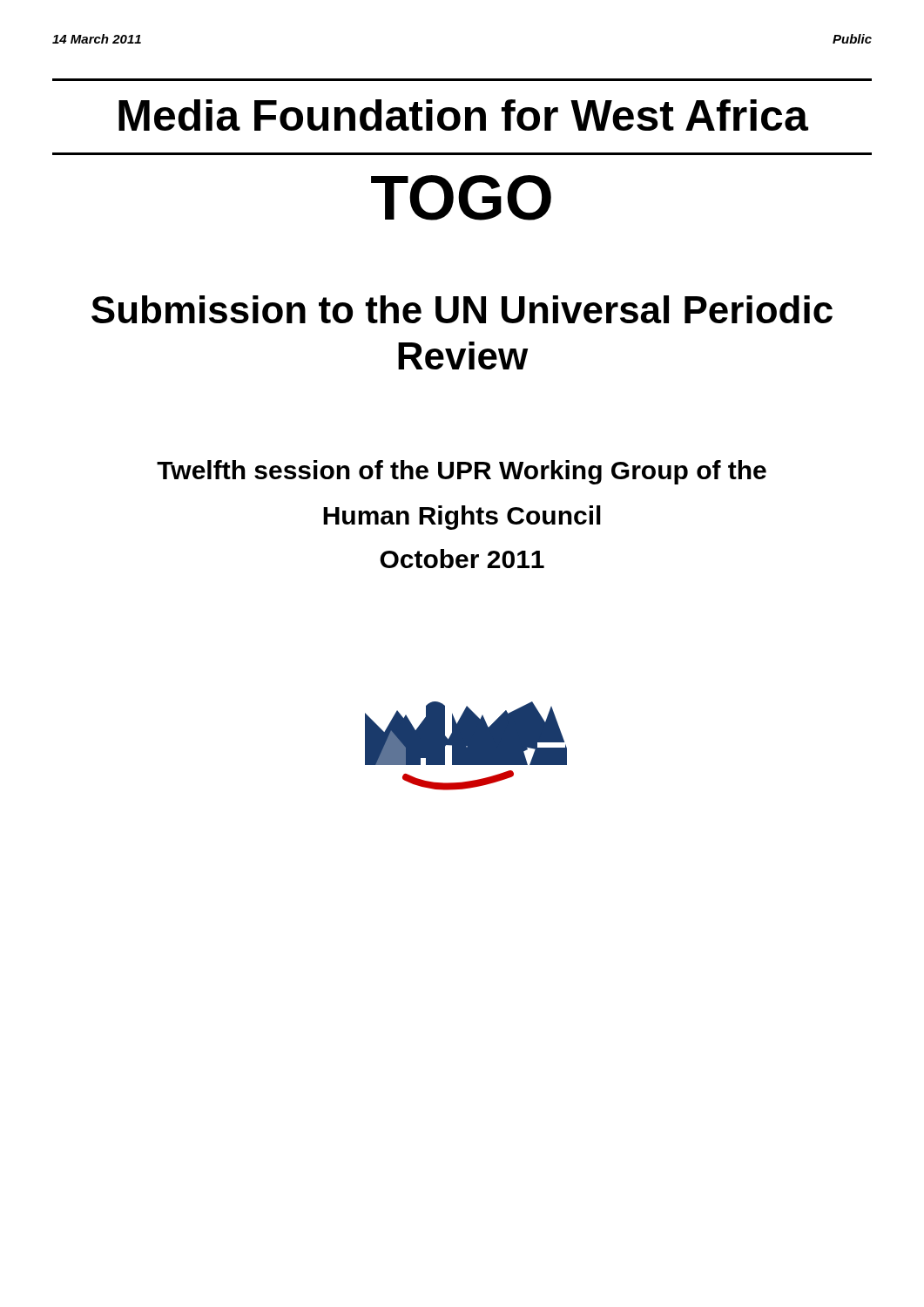Viewport: 924px width, 1307px height.
Task: Click on the logo
Action: coord(462,732)
